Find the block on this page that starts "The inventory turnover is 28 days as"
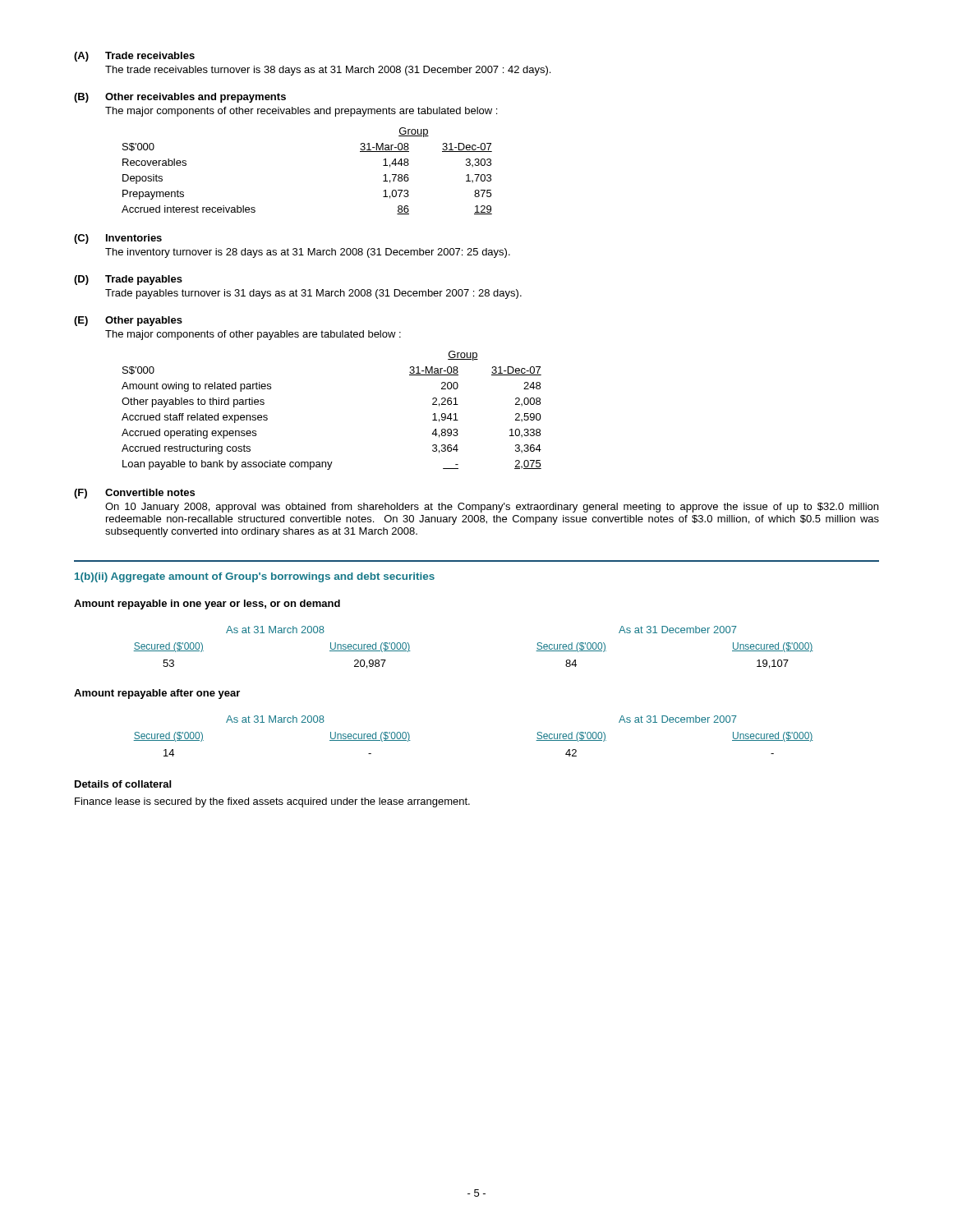This screenshot has height=1232, width=953. tap(308, 252)
